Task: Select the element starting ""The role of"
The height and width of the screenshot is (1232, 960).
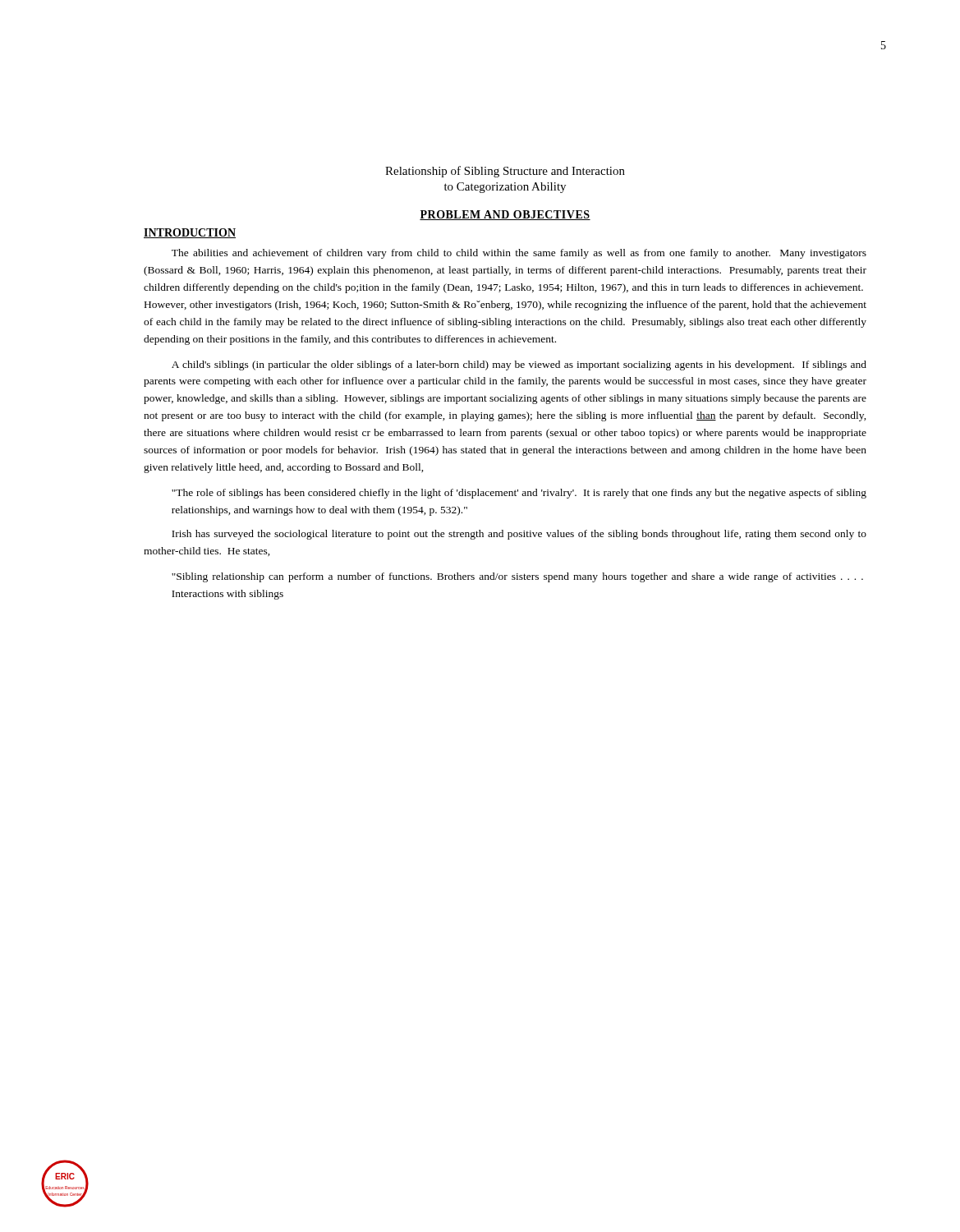Action: click(x=519, y=501)
